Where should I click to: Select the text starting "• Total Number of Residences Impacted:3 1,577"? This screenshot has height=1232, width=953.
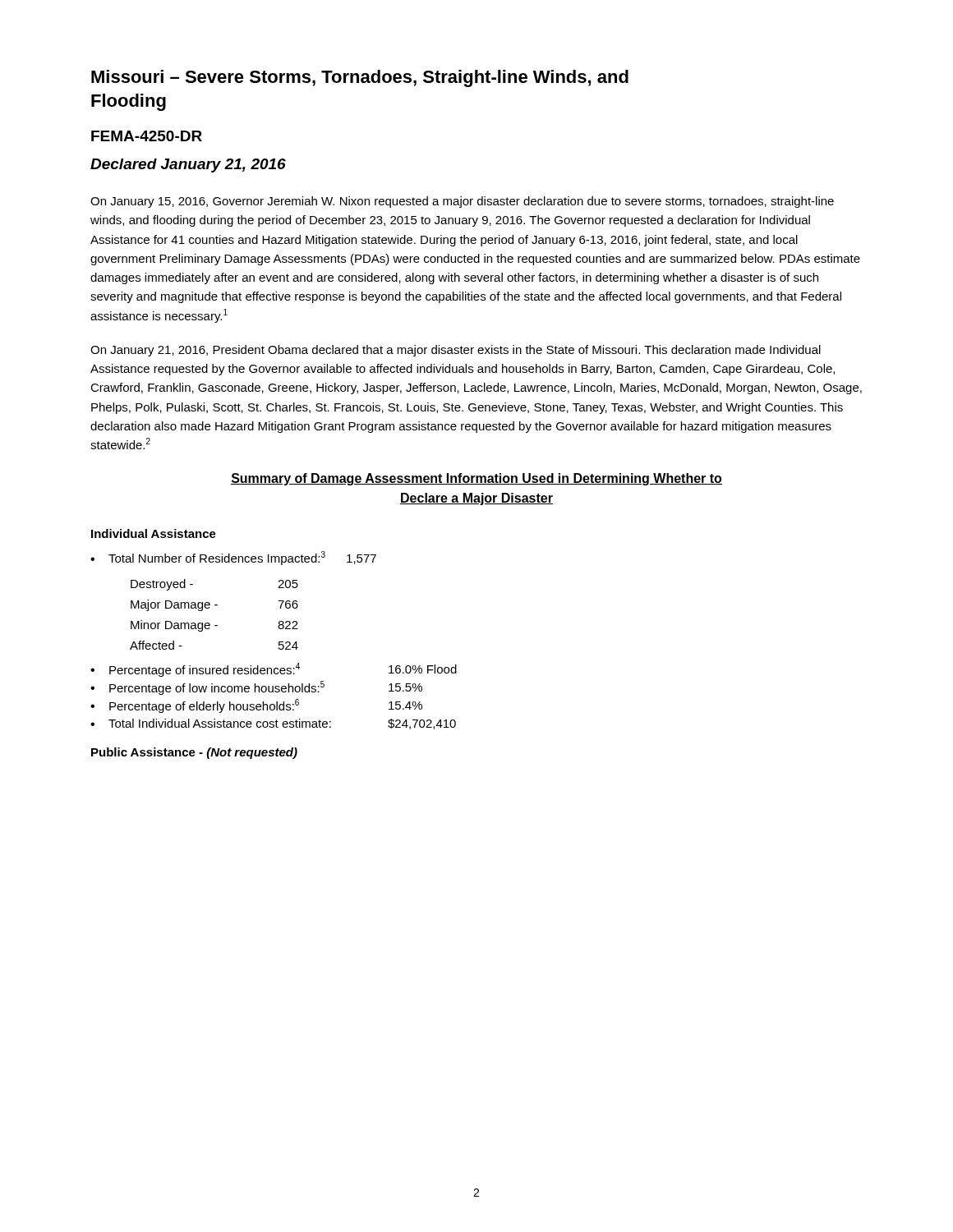233,558
